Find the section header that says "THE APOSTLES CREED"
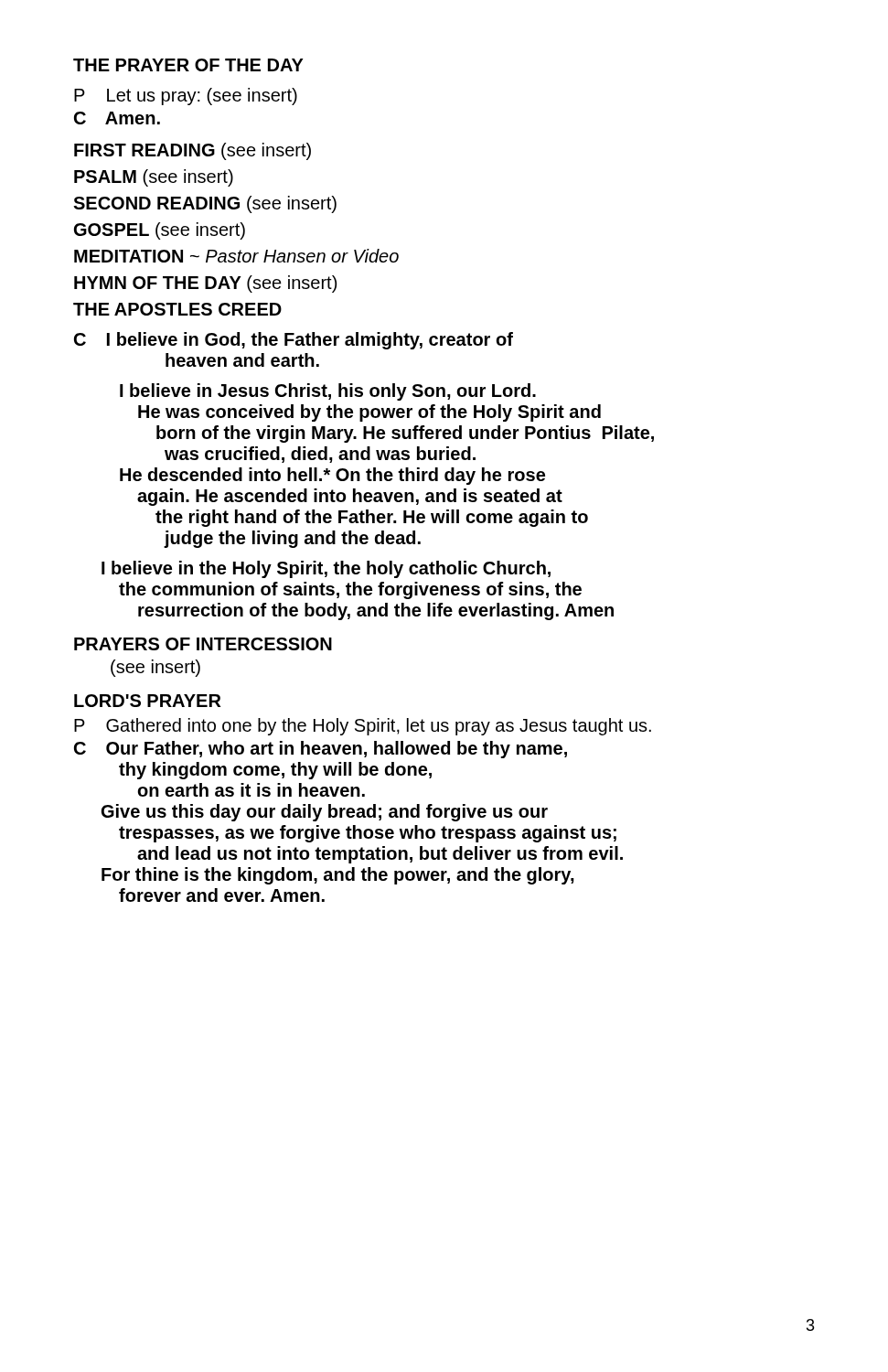 [177, 309]
